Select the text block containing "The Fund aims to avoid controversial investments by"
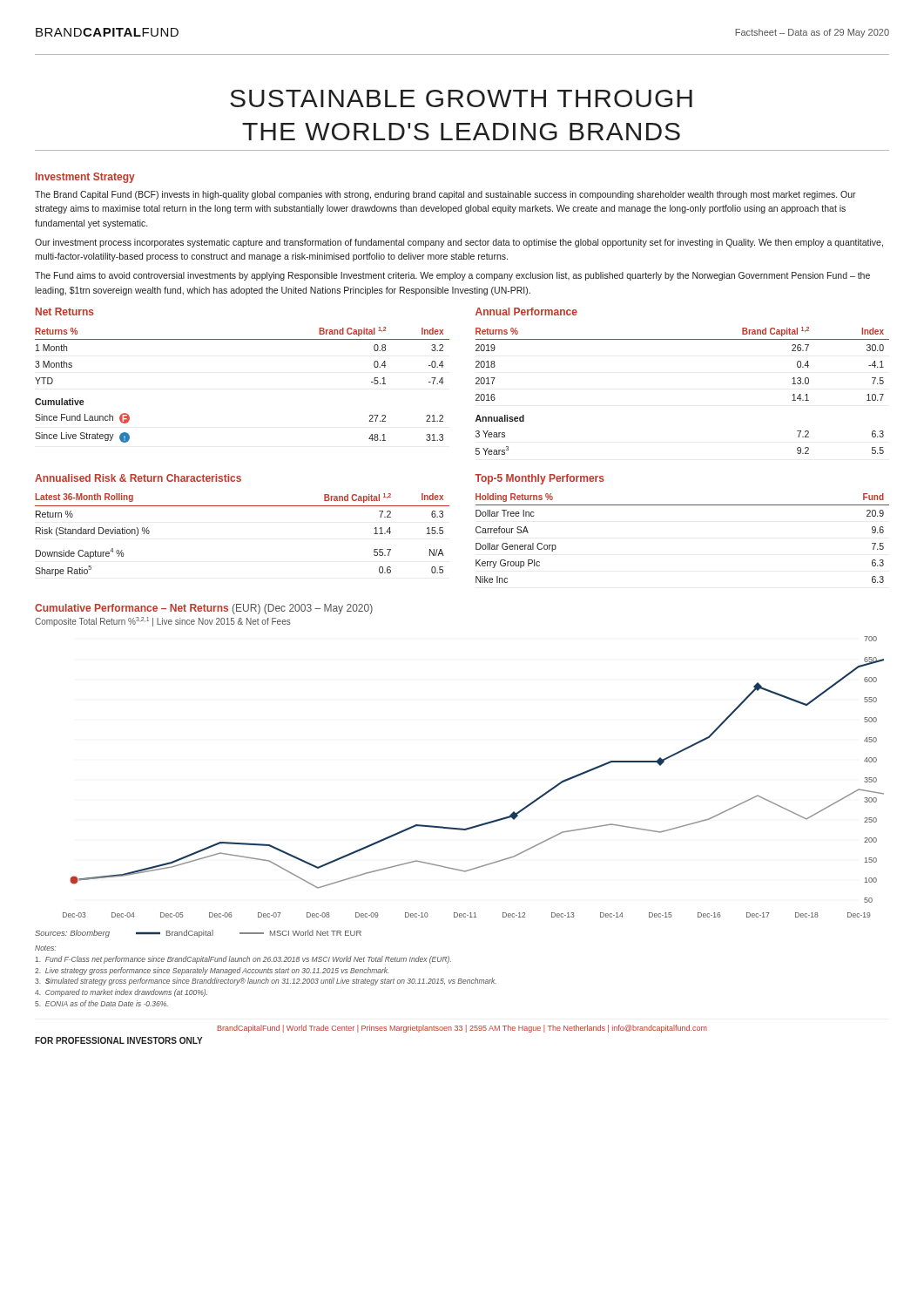Viewport: 924px width, 1307px height. pos(453,283)
